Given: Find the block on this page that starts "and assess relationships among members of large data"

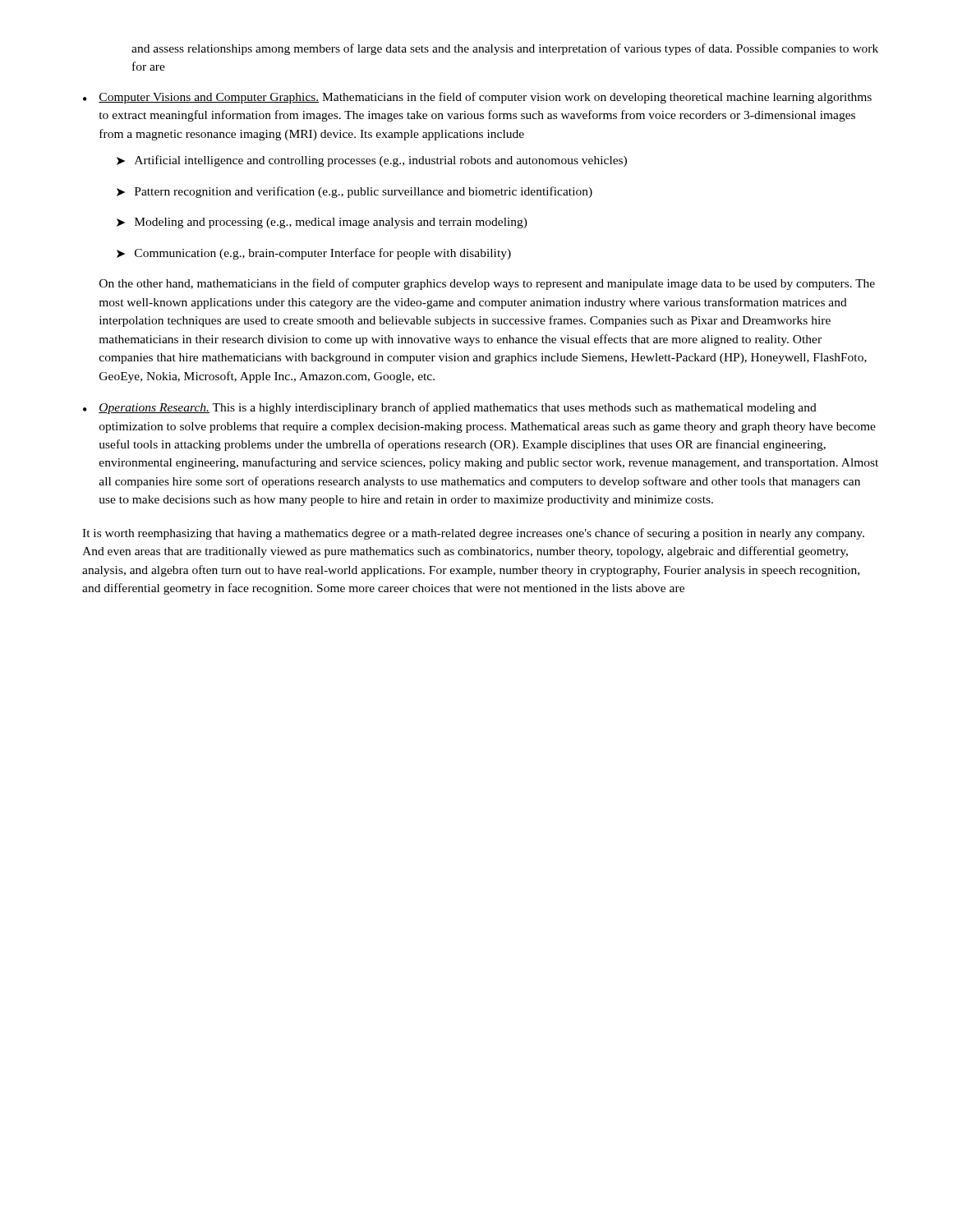Looking at the screenshot, I should [x=505, y=57].
